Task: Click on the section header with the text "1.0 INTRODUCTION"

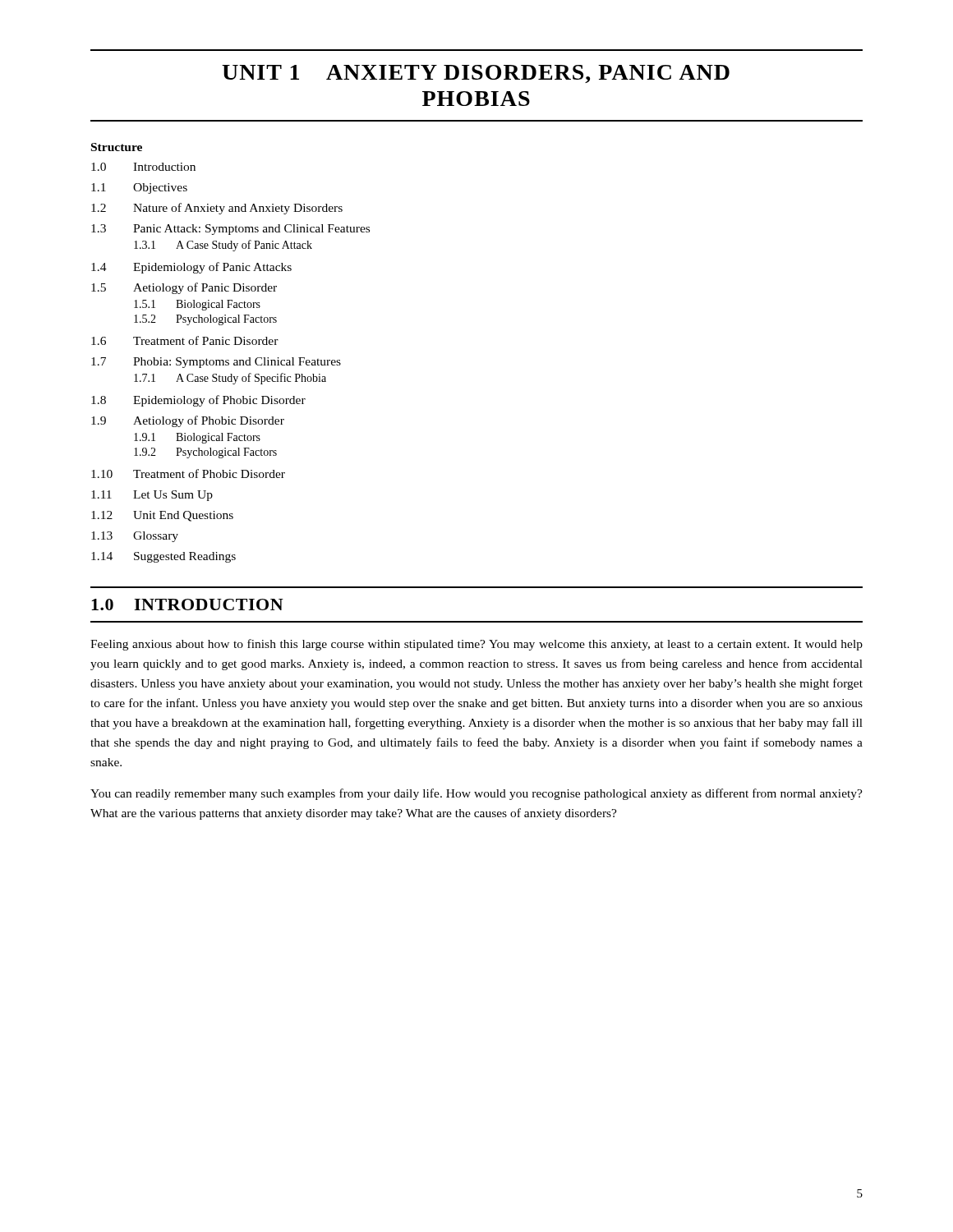Action: (187, 605)
